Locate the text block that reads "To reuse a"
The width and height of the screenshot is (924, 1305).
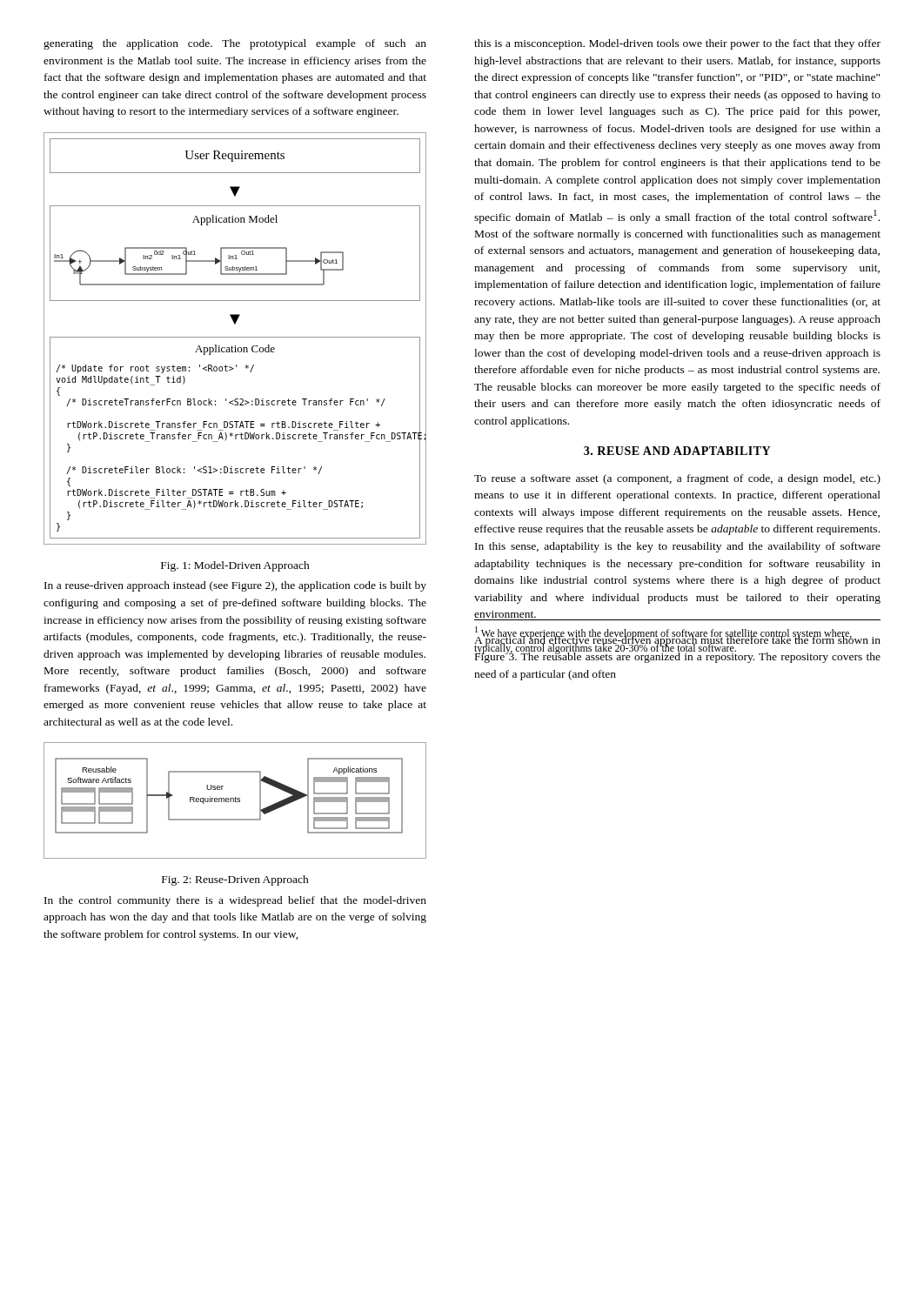[x=677, y=546]
